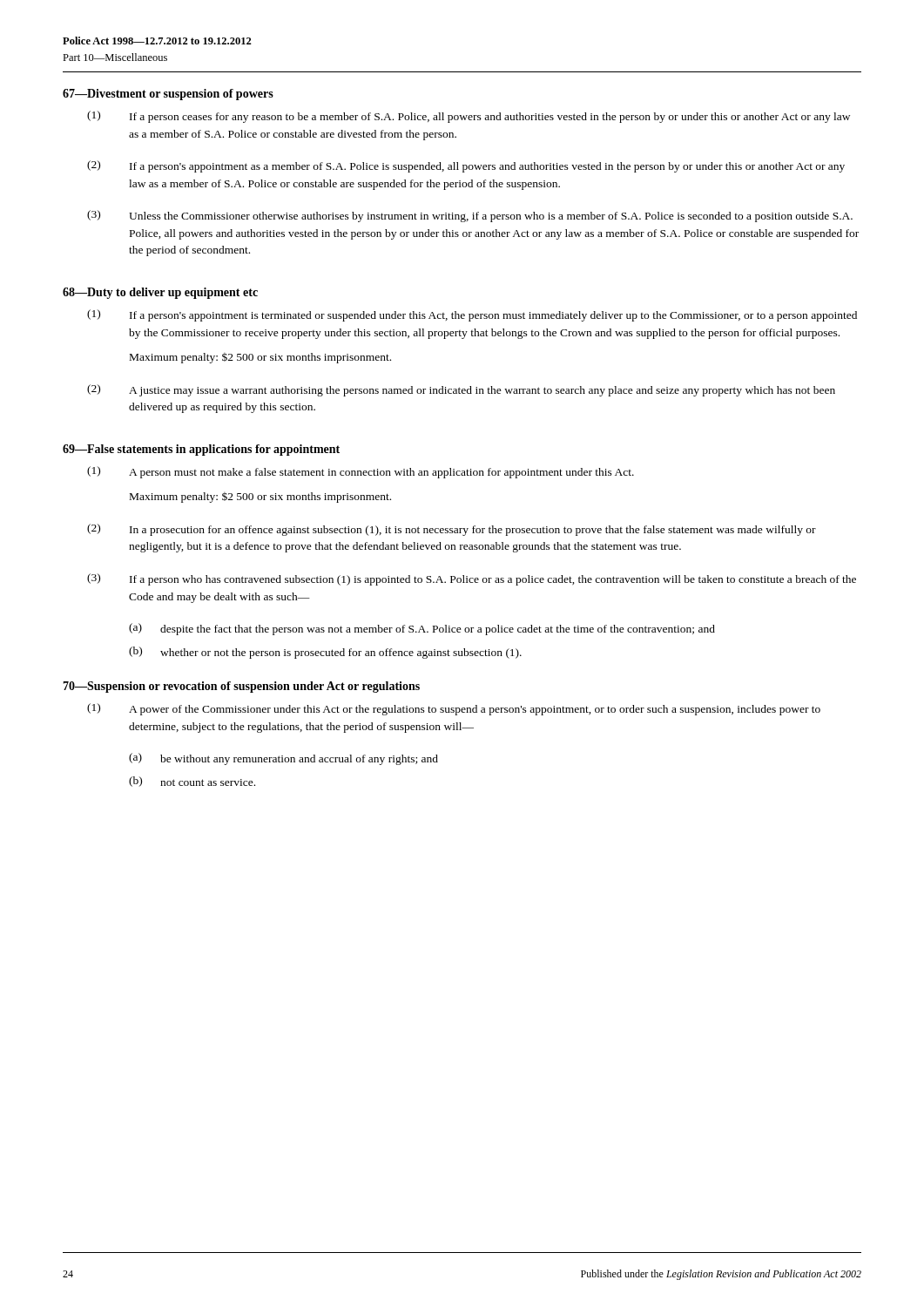Navigate to the element starting "(2) If a person's appointment"
924x1307 pixels.
462,179
